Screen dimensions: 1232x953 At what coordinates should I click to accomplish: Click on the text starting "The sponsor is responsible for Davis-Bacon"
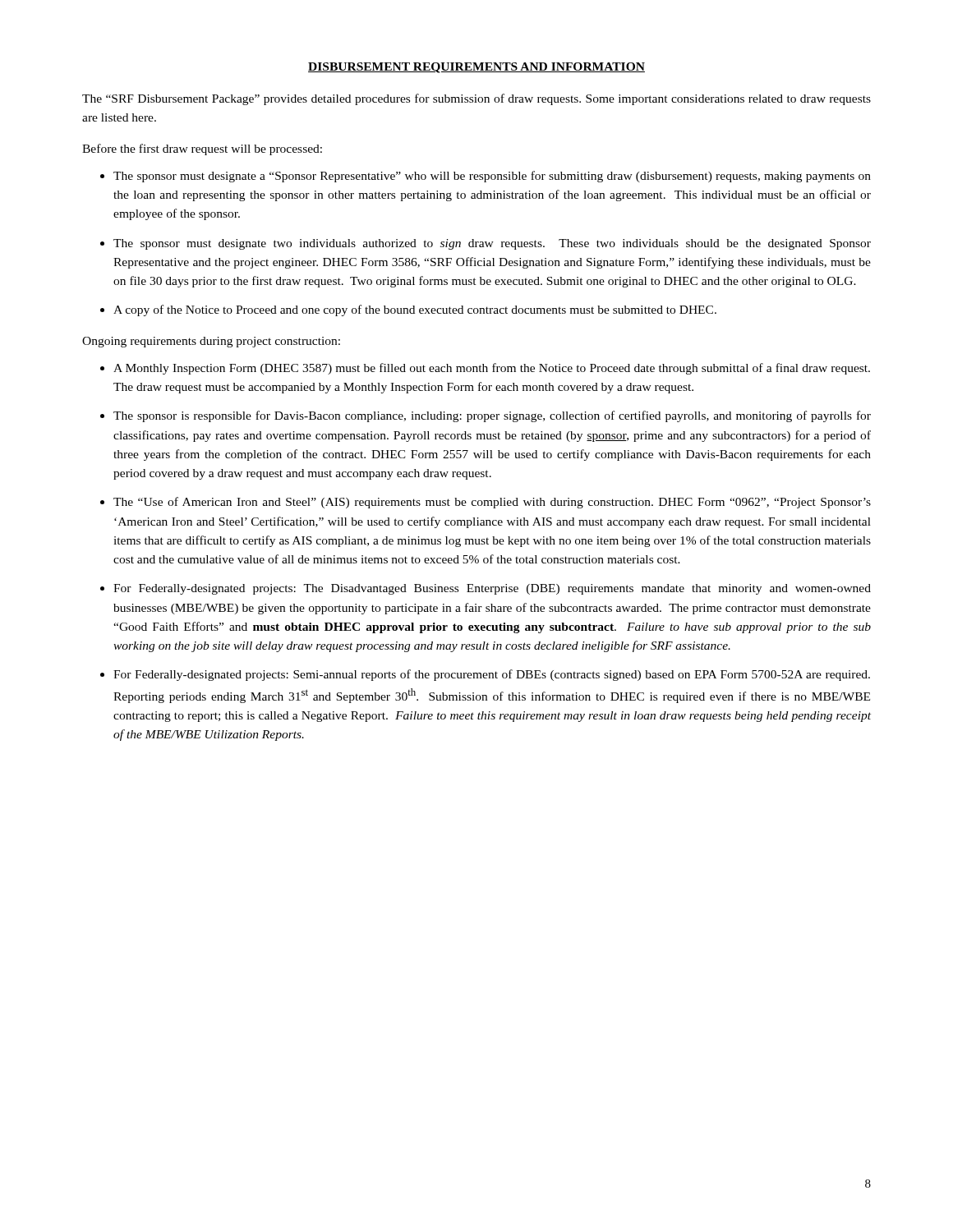point(492,444)
